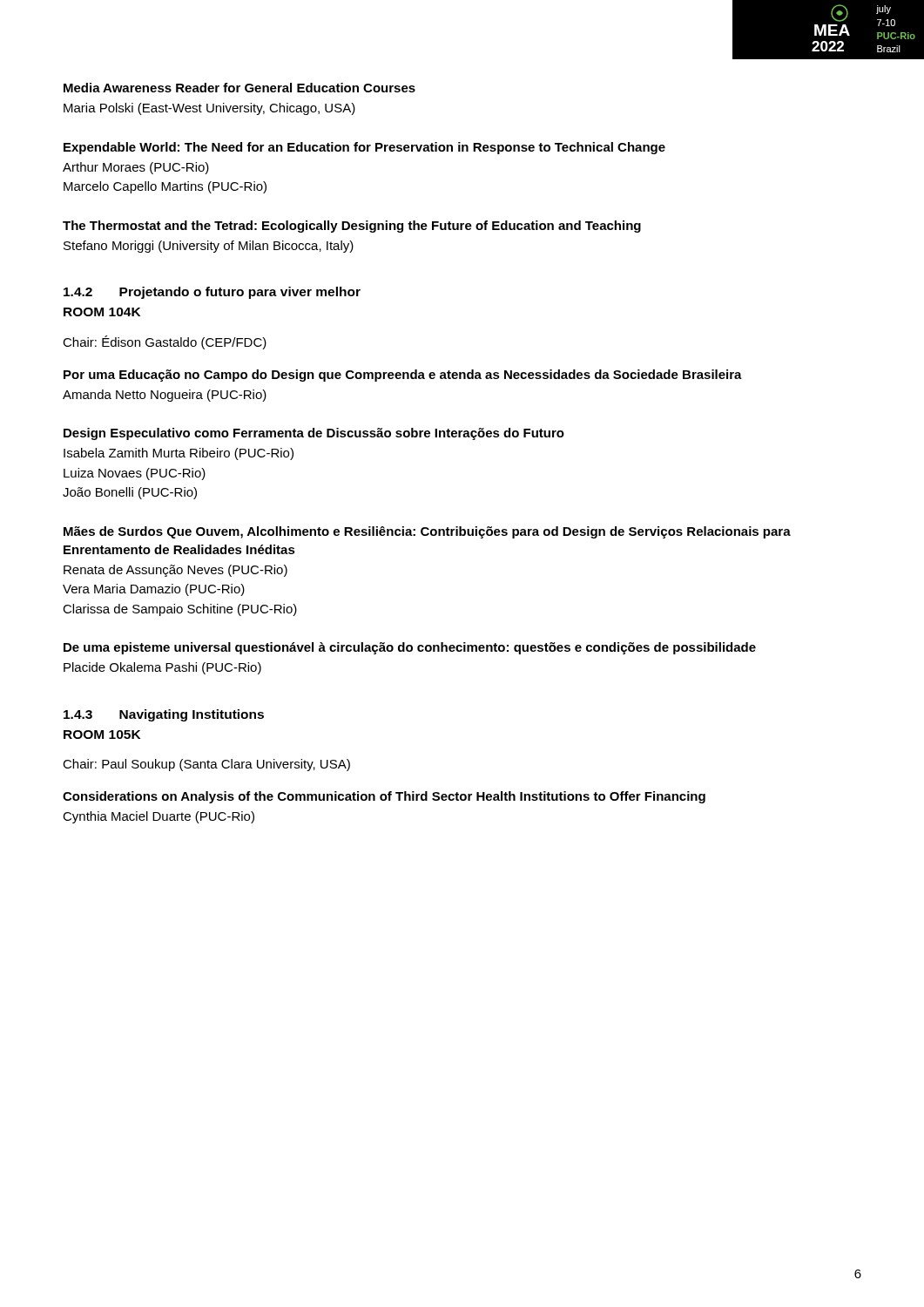
Task: Click on the text block that says "Considerations on Analysis of the Communication of Third"
Action: pos(462,807)
